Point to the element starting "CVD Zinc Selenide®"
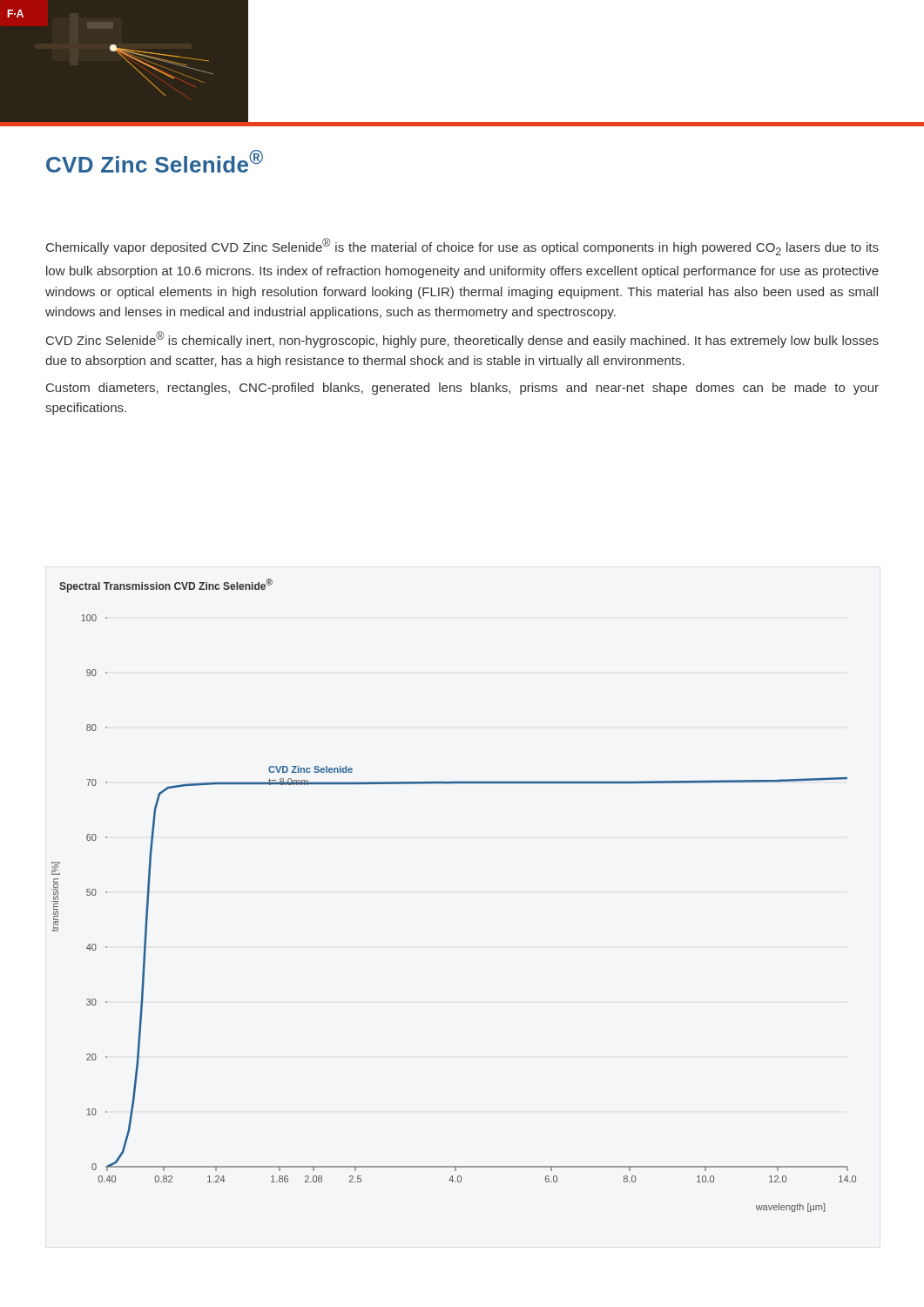This screenshot has width=924, height=1307. 154,162
